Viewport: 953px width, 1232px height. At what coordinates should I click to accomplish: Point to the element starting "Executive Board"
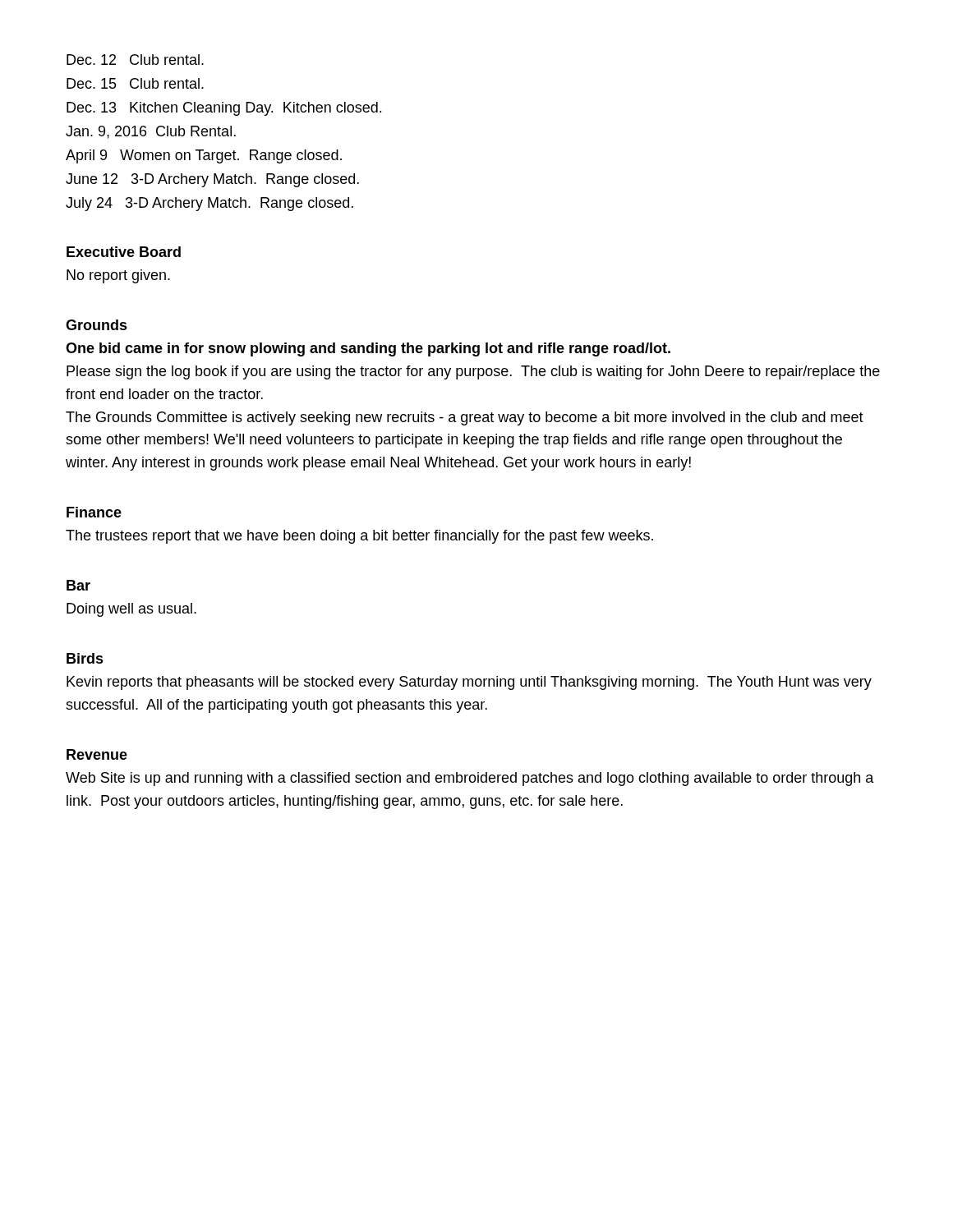click(x=124, y=252)
